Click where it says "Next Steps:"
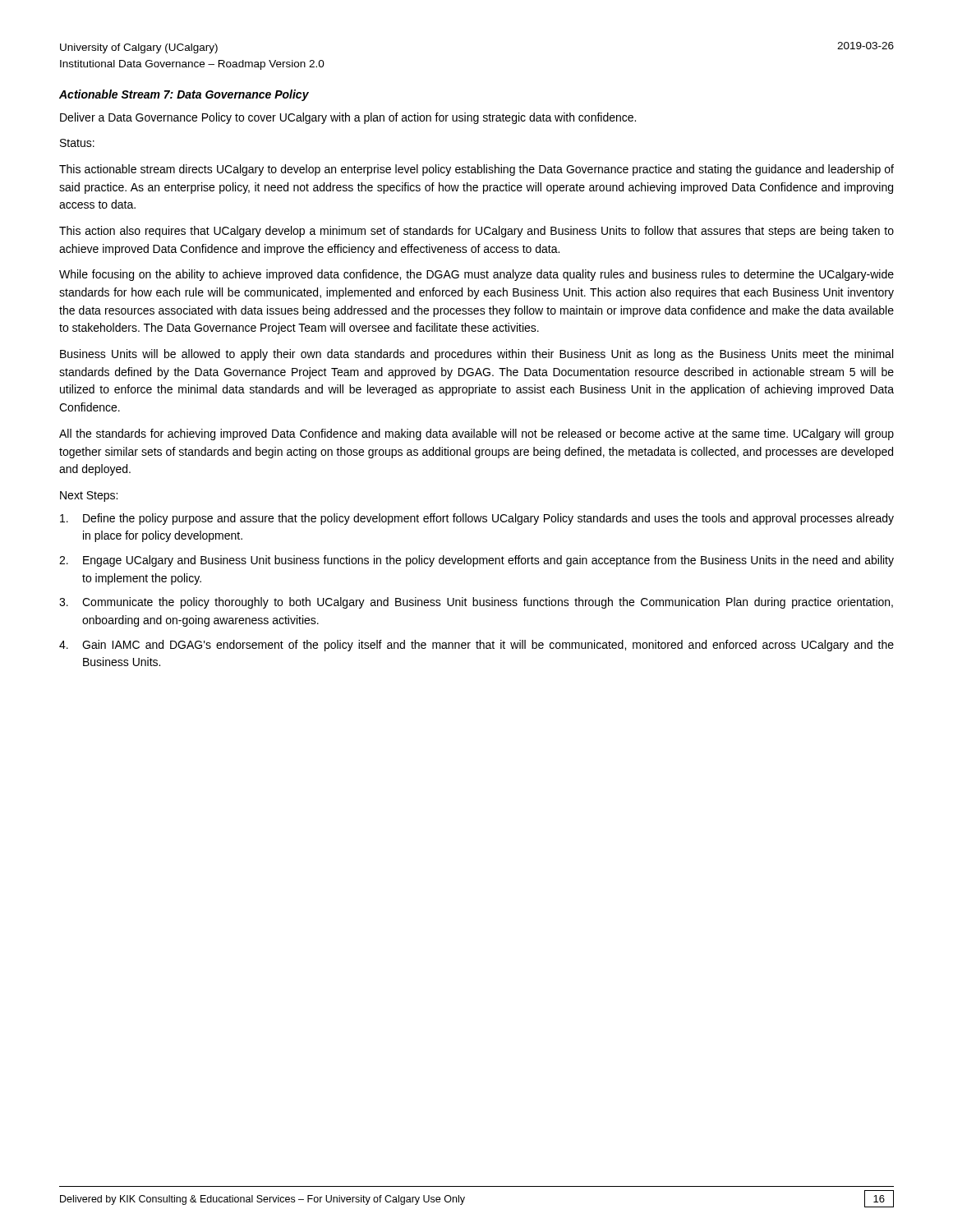 89,495
